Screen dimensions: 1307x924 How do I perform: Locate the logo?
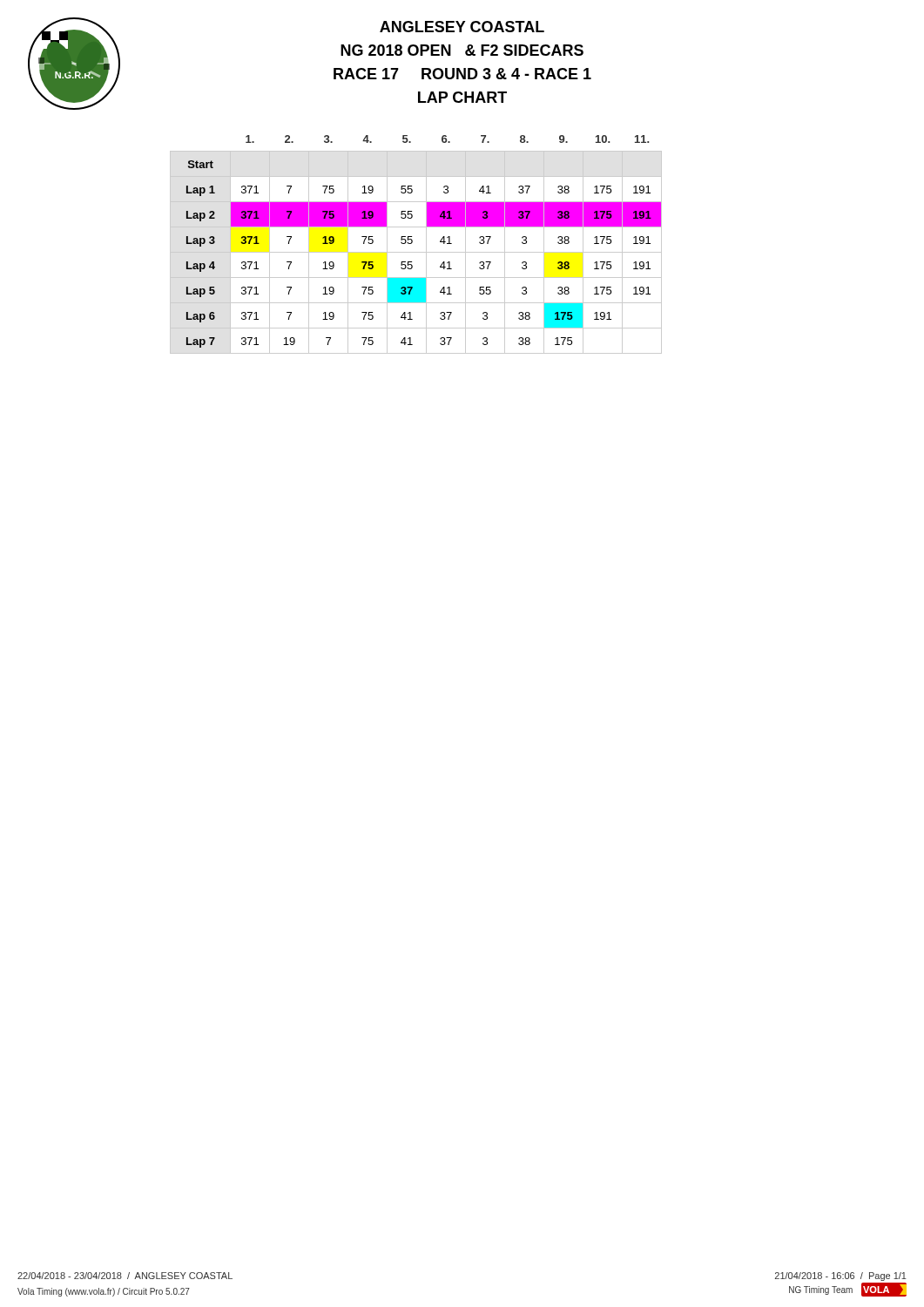point(74,64)
